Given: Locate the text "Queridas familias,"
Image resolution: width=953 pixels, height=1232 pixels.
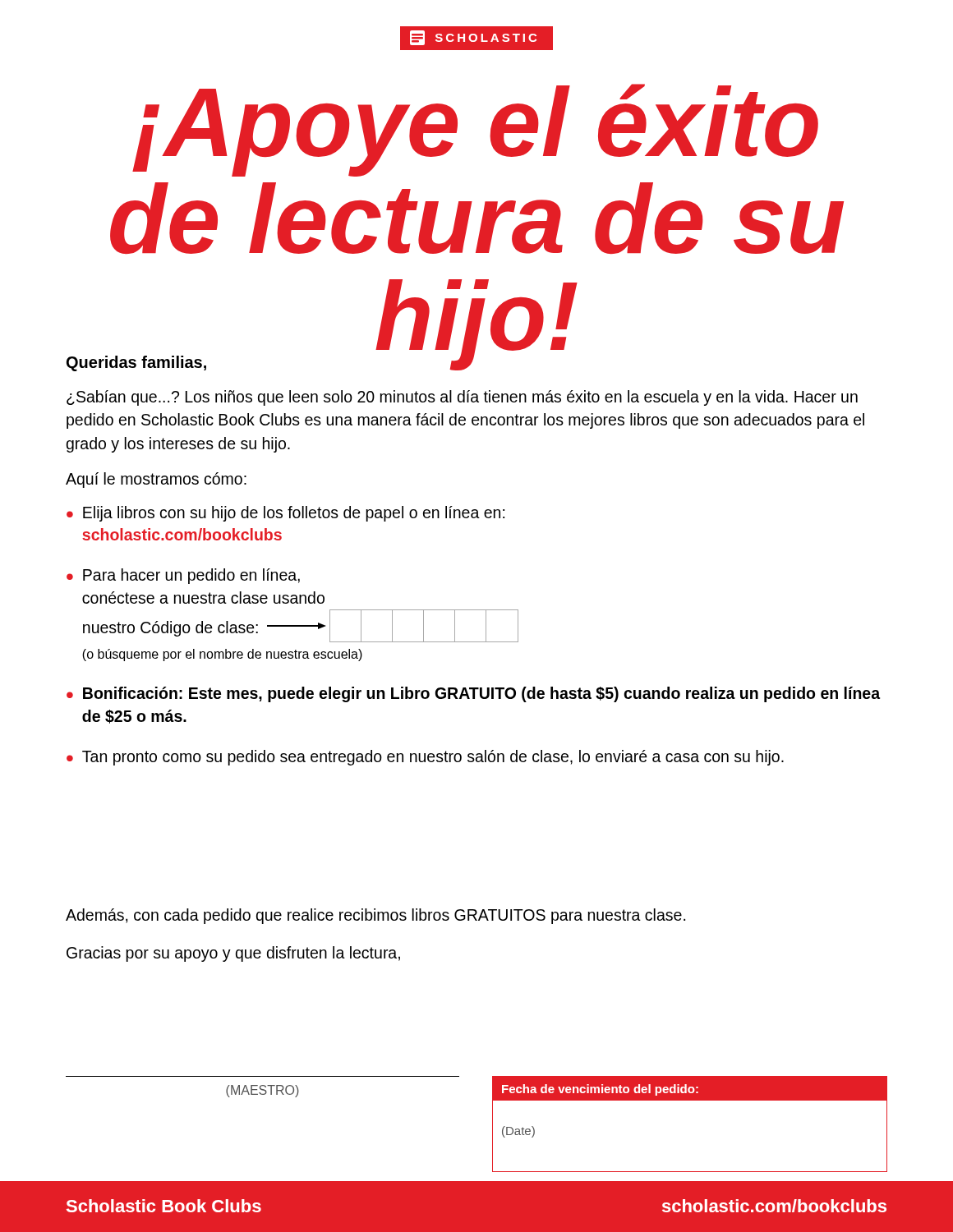Looking at the screenshot, I should pos(137,362).
